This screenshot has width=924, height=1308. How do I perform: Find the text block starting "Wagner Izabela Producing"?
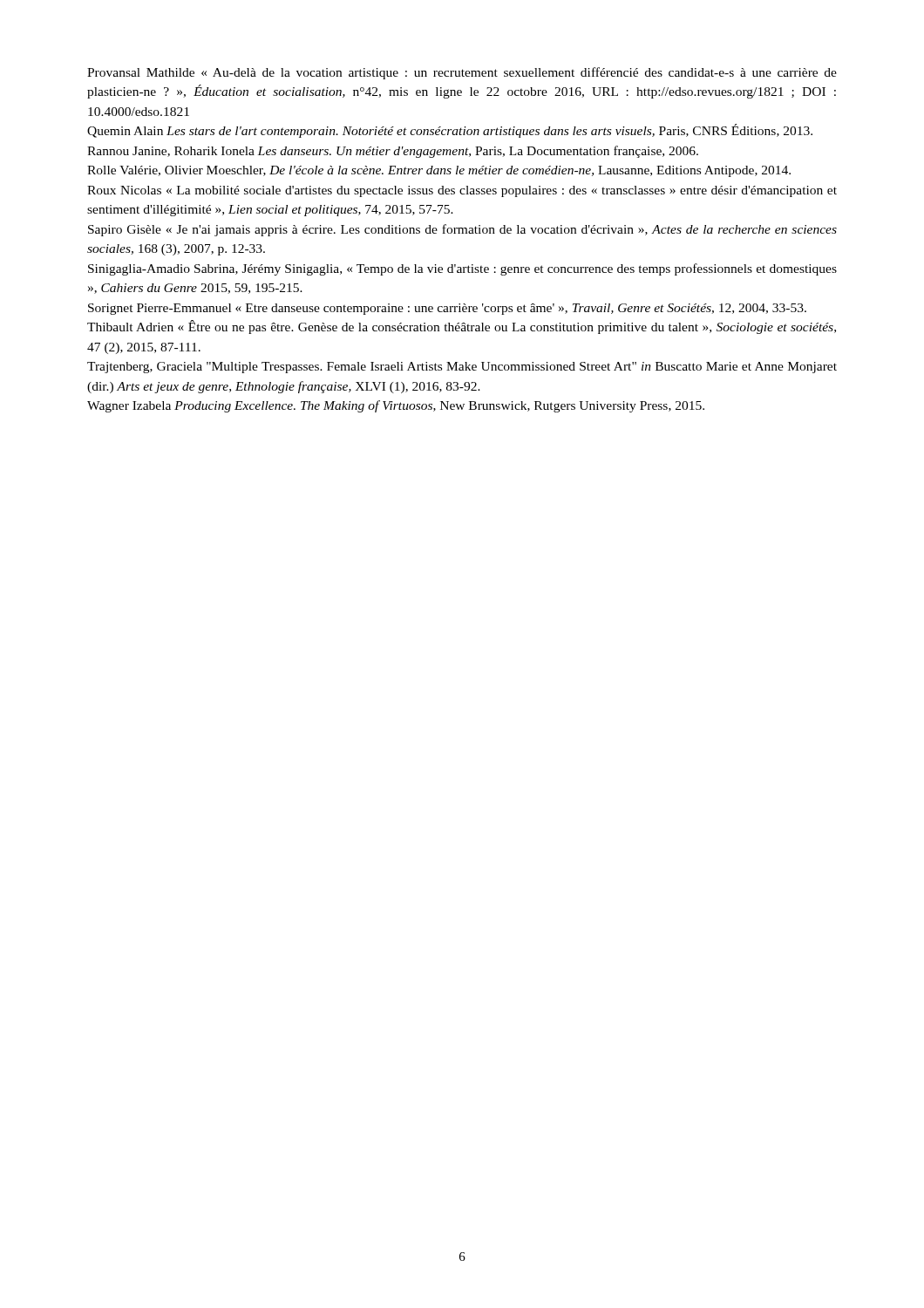pyautogui.click(x=396, y=405)
